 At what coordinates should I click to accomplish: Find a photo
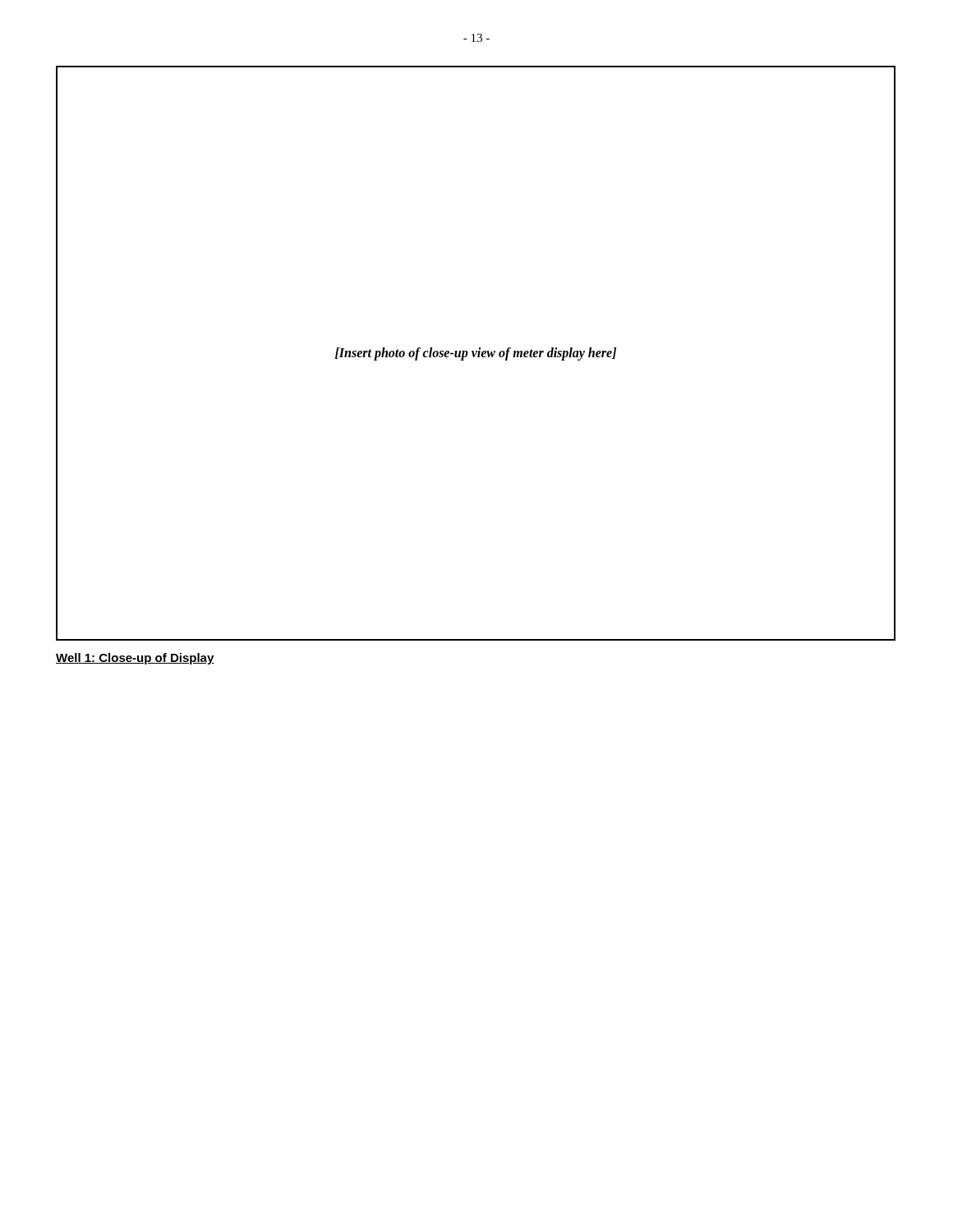click(x=476, y=353)
